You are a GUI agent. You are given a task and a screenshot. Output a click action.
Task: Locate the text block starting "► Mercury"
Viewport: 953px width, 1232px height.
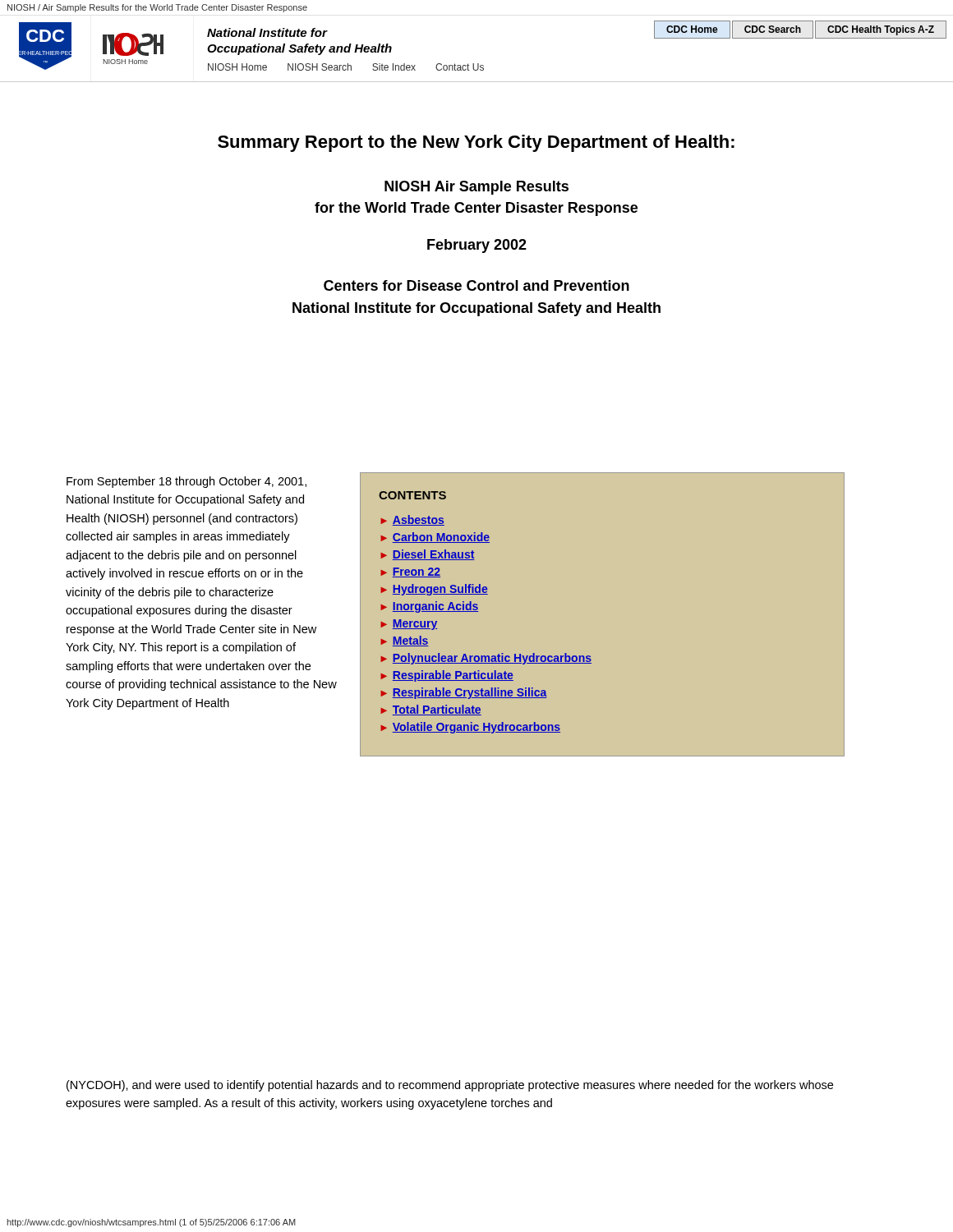click(x=408, y=623)
